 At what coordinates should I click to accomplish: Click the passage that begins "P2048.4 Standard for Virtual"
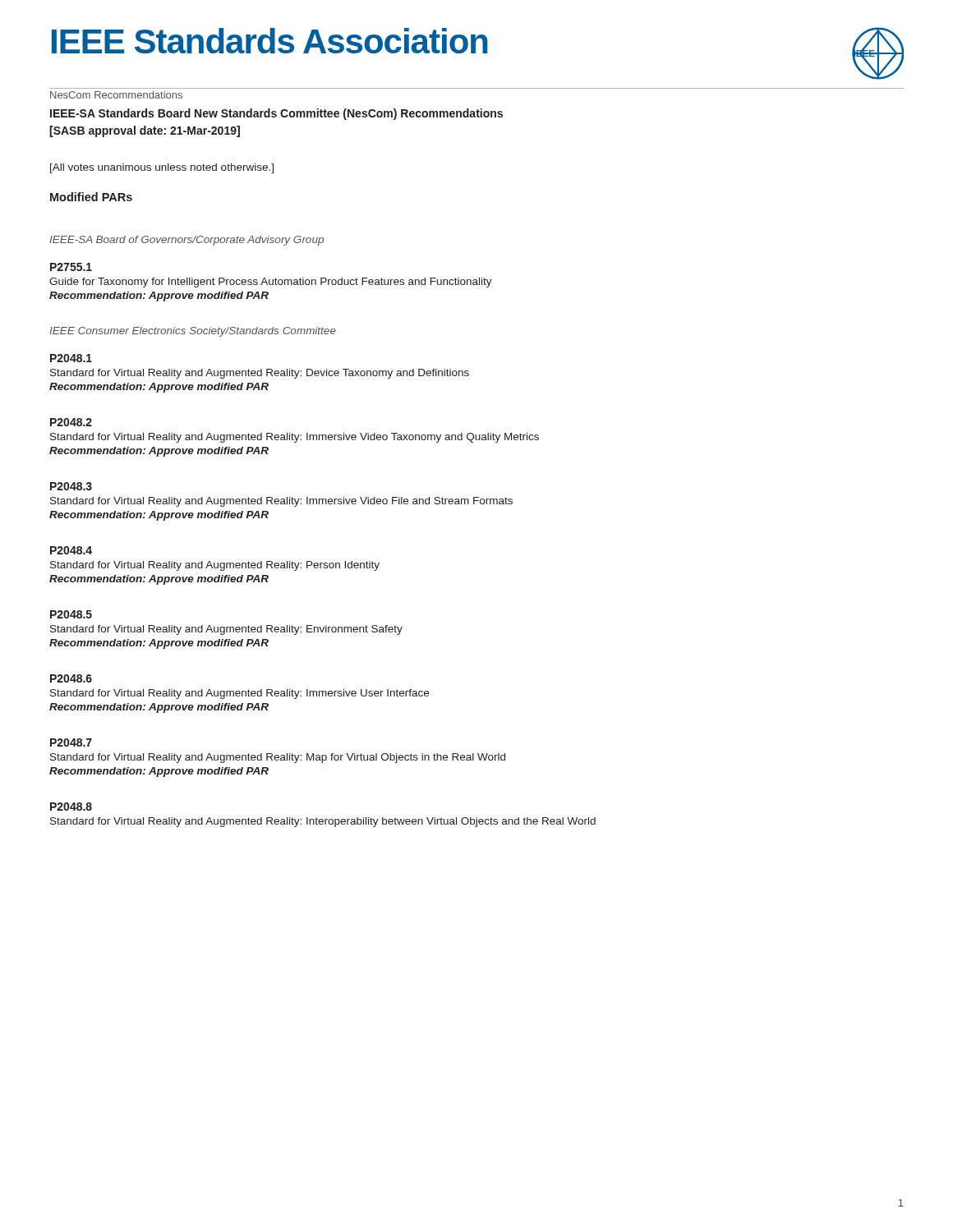point(71,550)
